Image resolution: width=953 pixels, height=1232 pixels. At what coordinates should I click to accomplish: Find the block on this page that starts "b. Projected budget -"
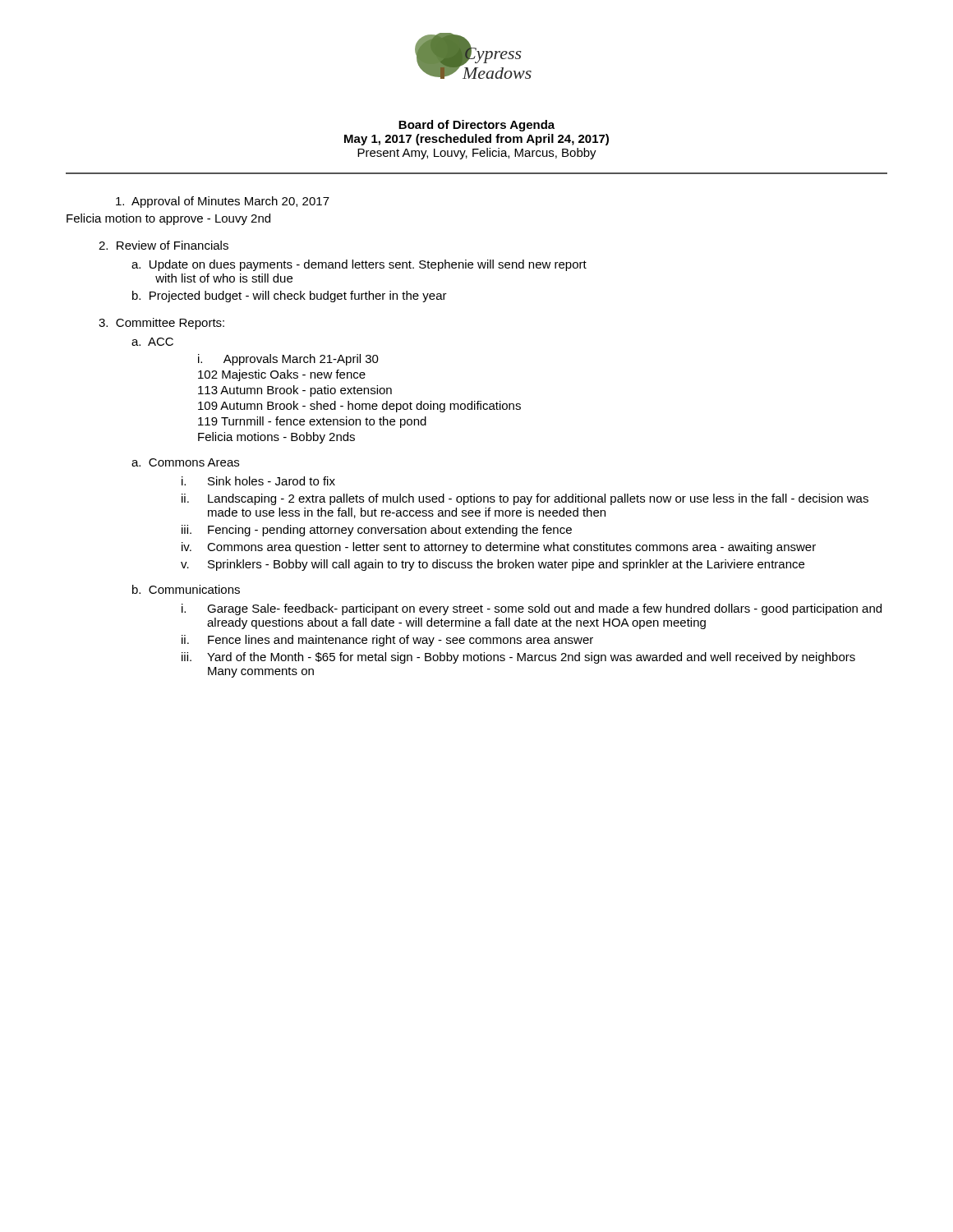(x=289, y=295)
